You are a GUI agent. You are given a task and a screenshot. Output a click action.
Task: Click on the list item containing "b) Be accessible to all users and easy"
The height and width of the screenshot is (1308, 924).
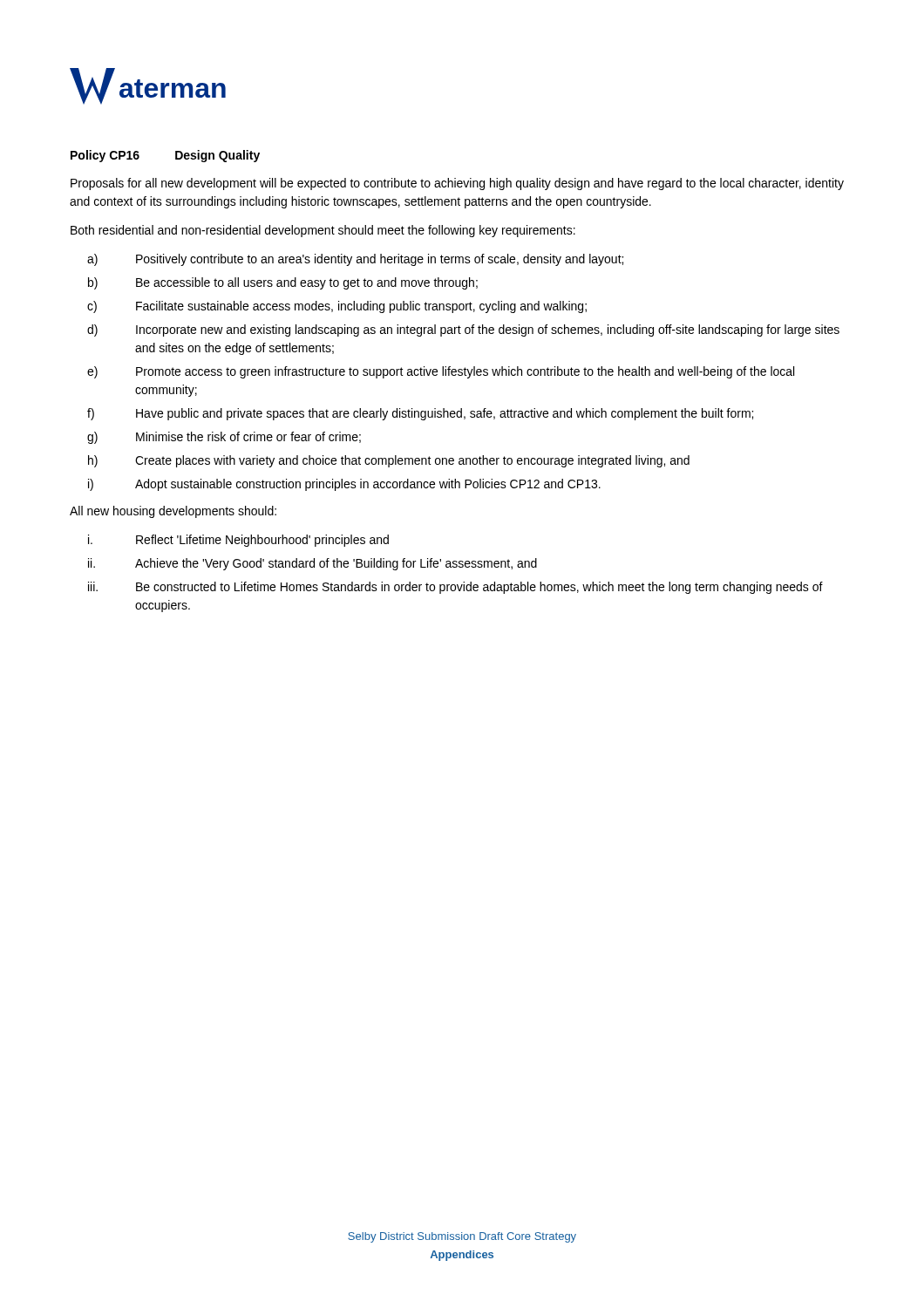pyautogui.click(x=462, y=283)
